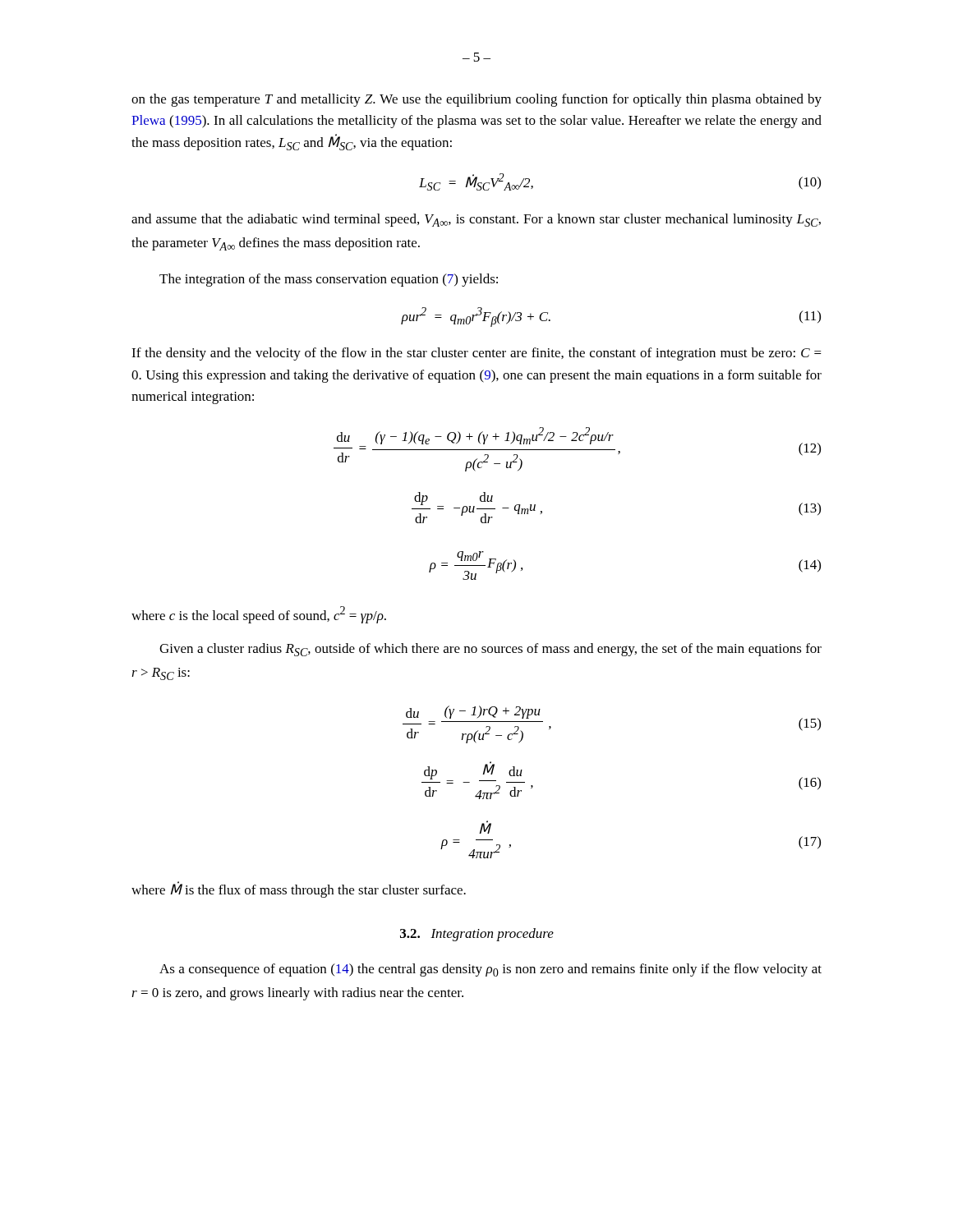The width and height of the screenshot is (953, 1232).
Task: Select the text block that reads "where c is the local speed of sound,"
Action: 259,615
